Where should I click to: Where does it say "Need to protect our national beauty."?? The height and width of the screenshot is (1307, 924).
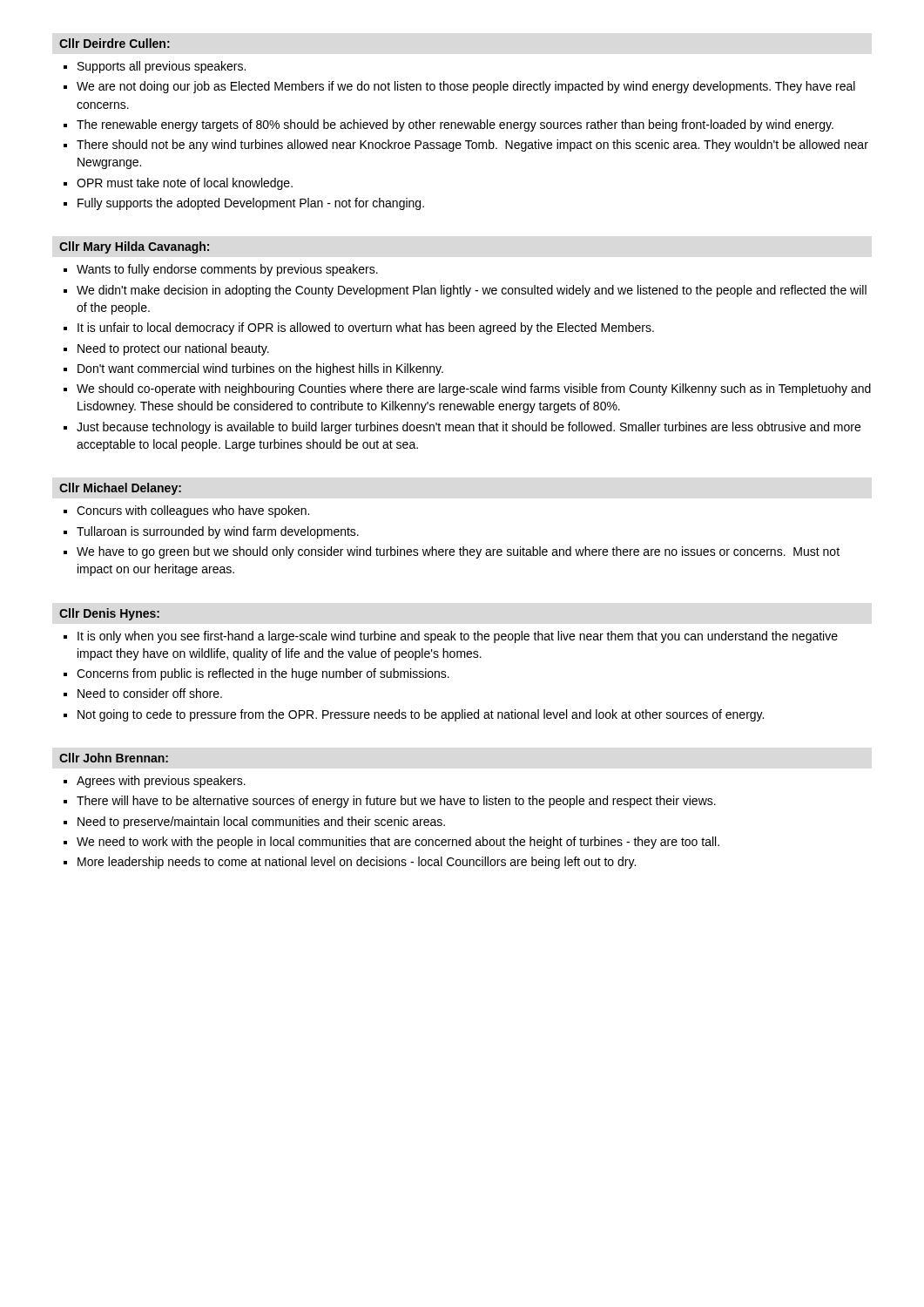tap(173, 348)
